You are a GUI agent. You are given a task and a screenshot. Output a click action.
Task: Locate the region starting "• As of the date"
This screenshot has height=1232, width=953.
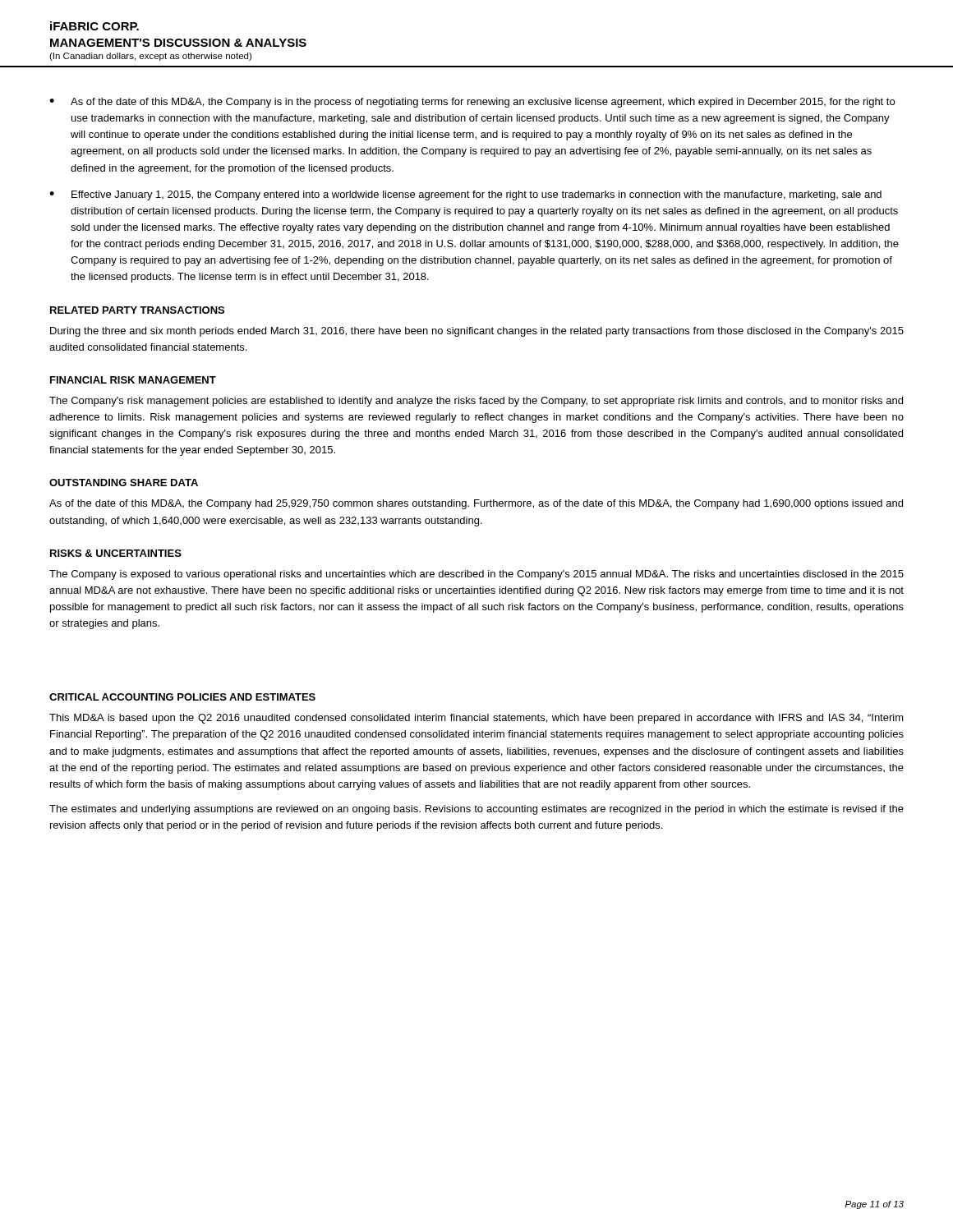[x=476, y=135]
